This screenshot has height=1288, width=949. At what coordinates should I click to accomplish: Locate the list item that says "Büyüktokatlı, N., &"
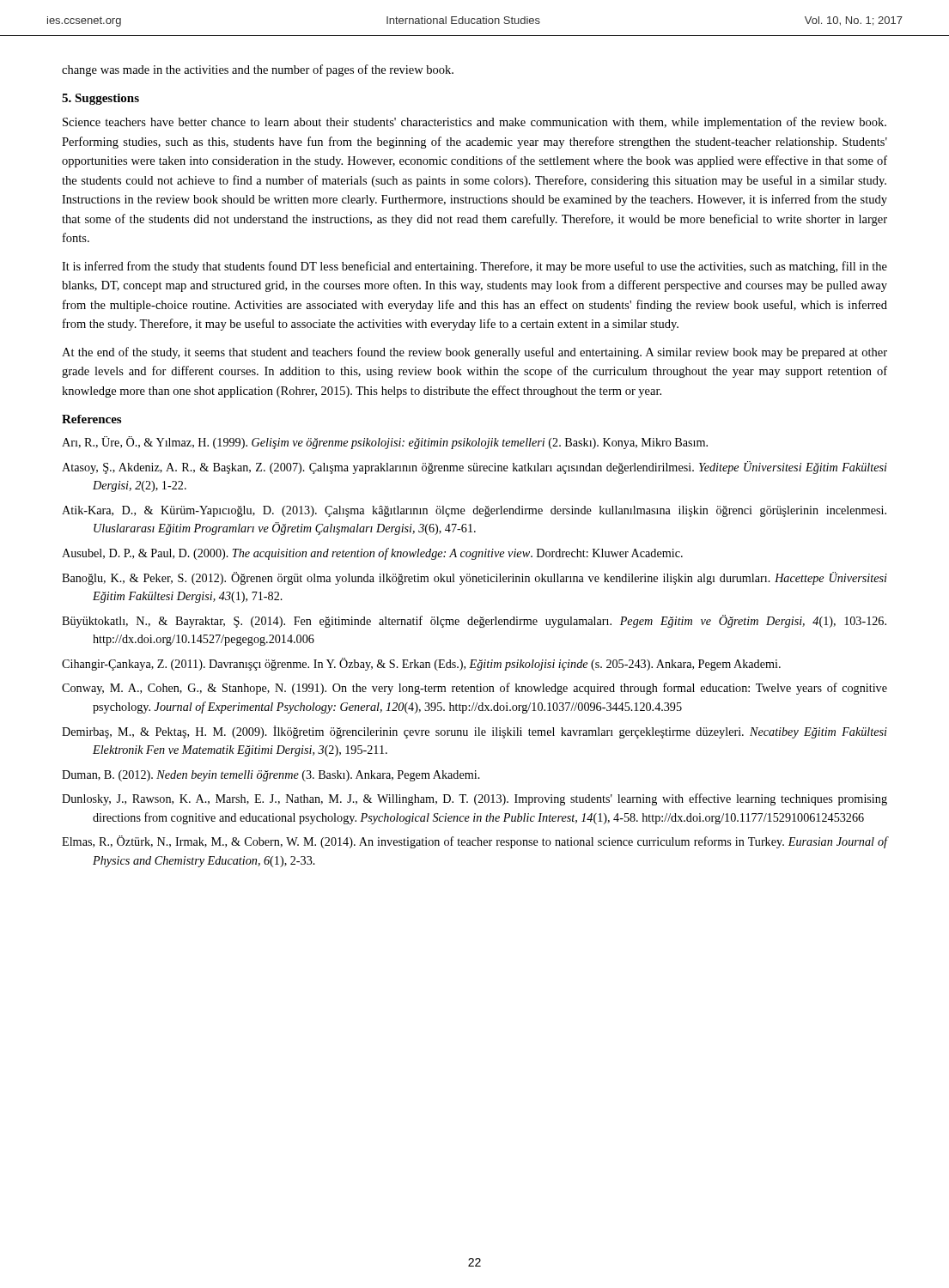pyautogui.click(x=474, y=630)
